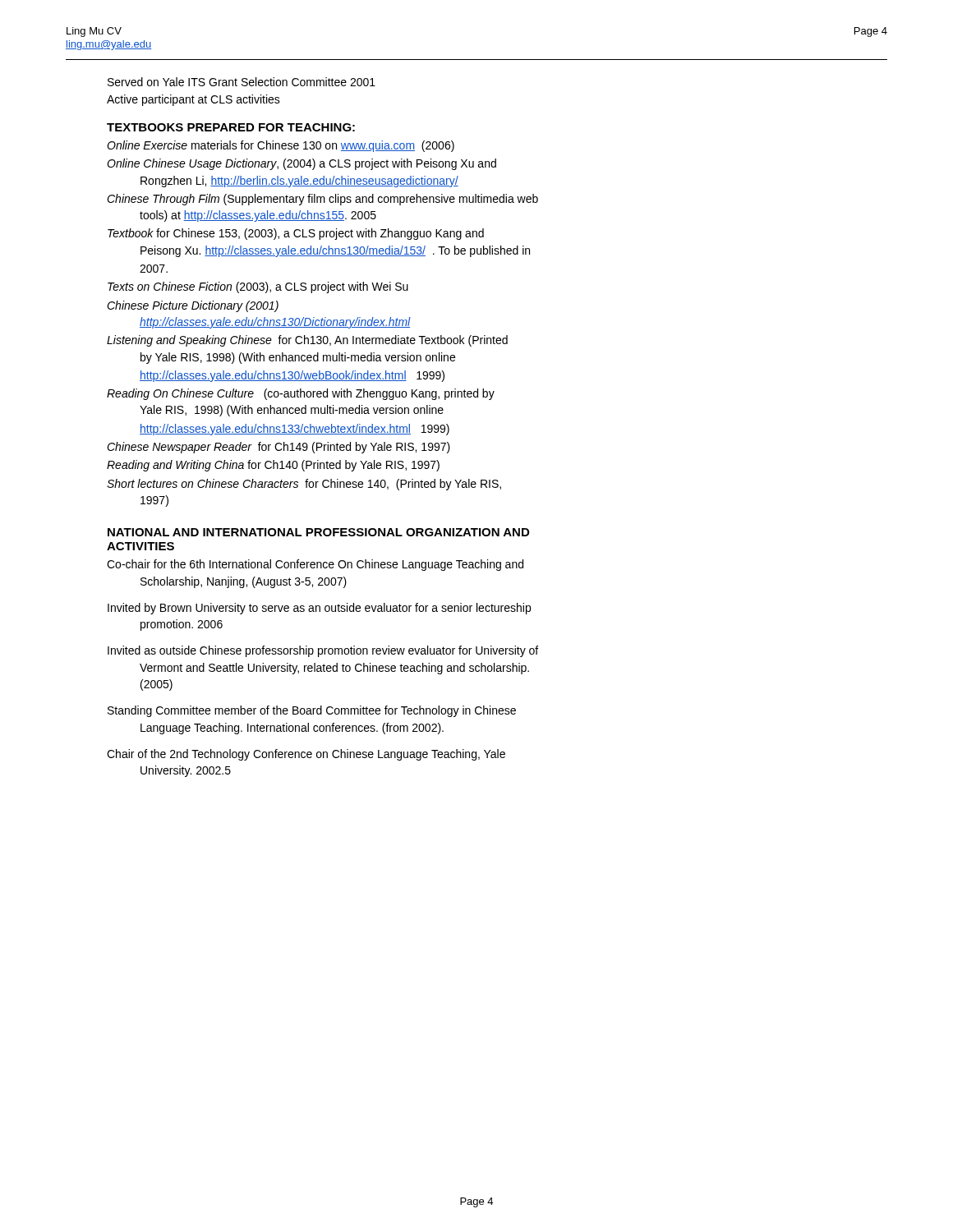Click on the list item that reads "Textbook for Chinese 153, (2003), a CLS"

(497, 252)
